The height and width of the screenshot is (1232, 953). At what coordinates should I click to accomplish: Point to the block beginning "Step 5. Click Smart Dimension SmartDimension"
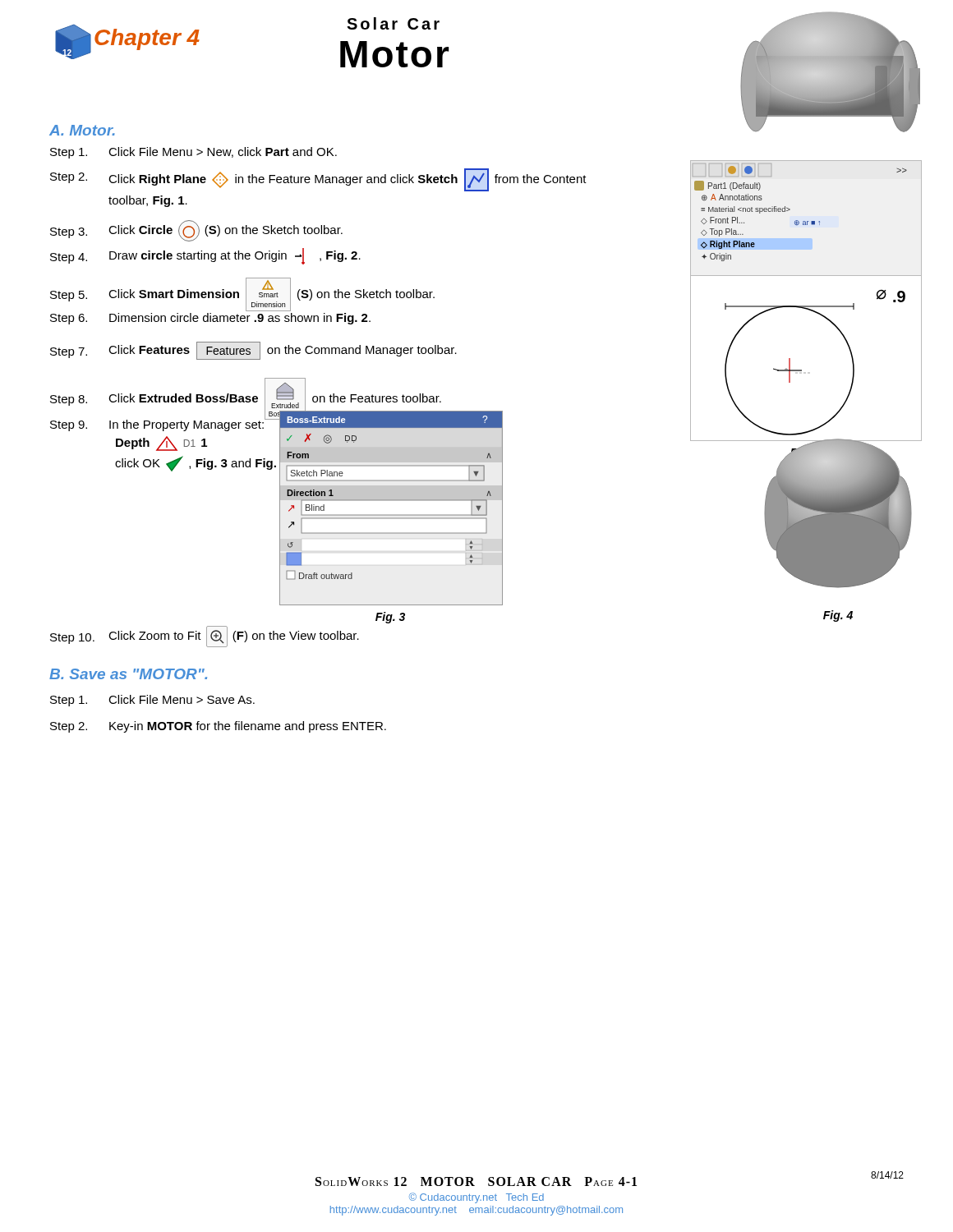(329, 295)
